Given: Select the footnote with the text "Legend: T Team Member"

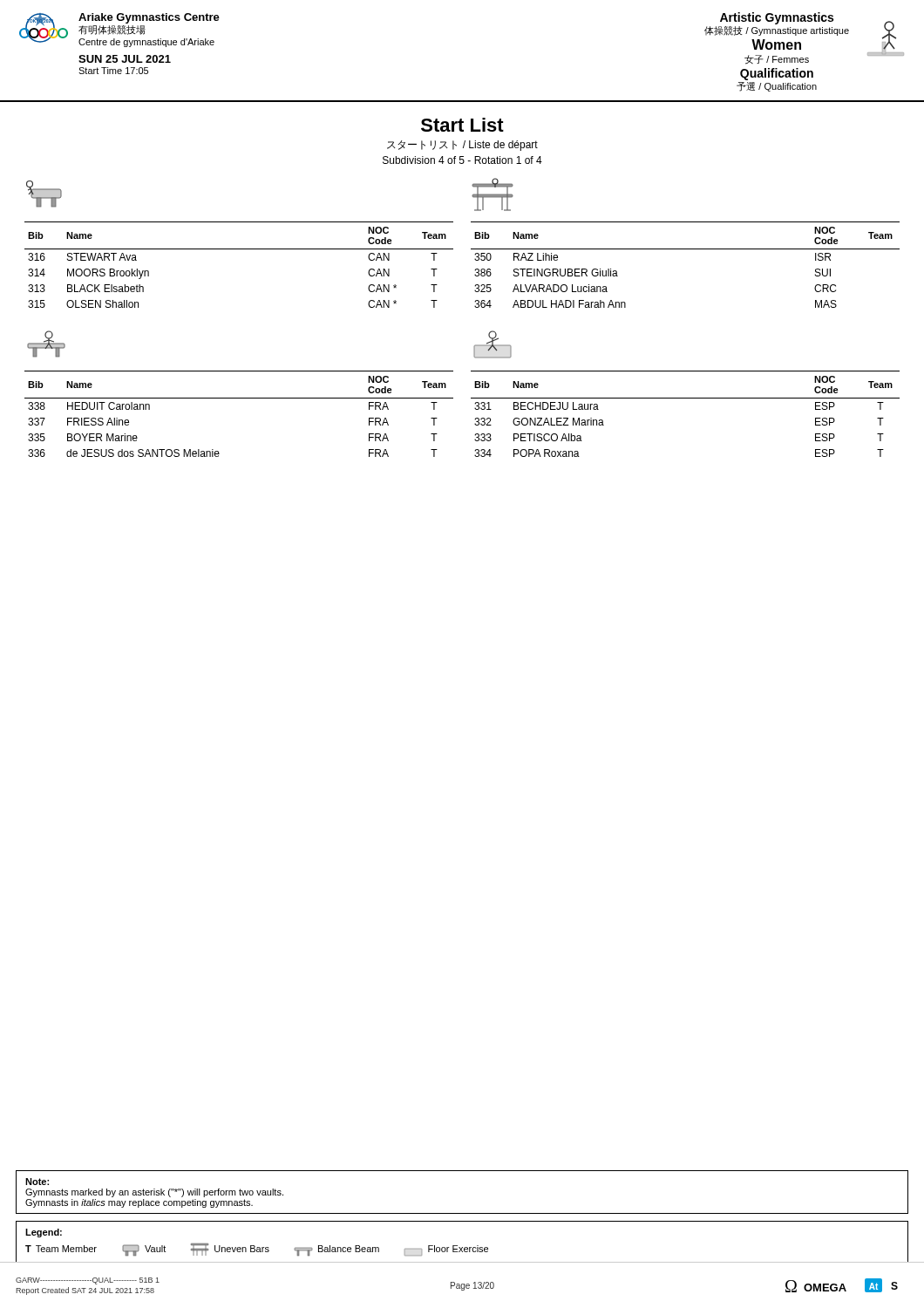Looking at the screenshot, I should pos(462,1242).
